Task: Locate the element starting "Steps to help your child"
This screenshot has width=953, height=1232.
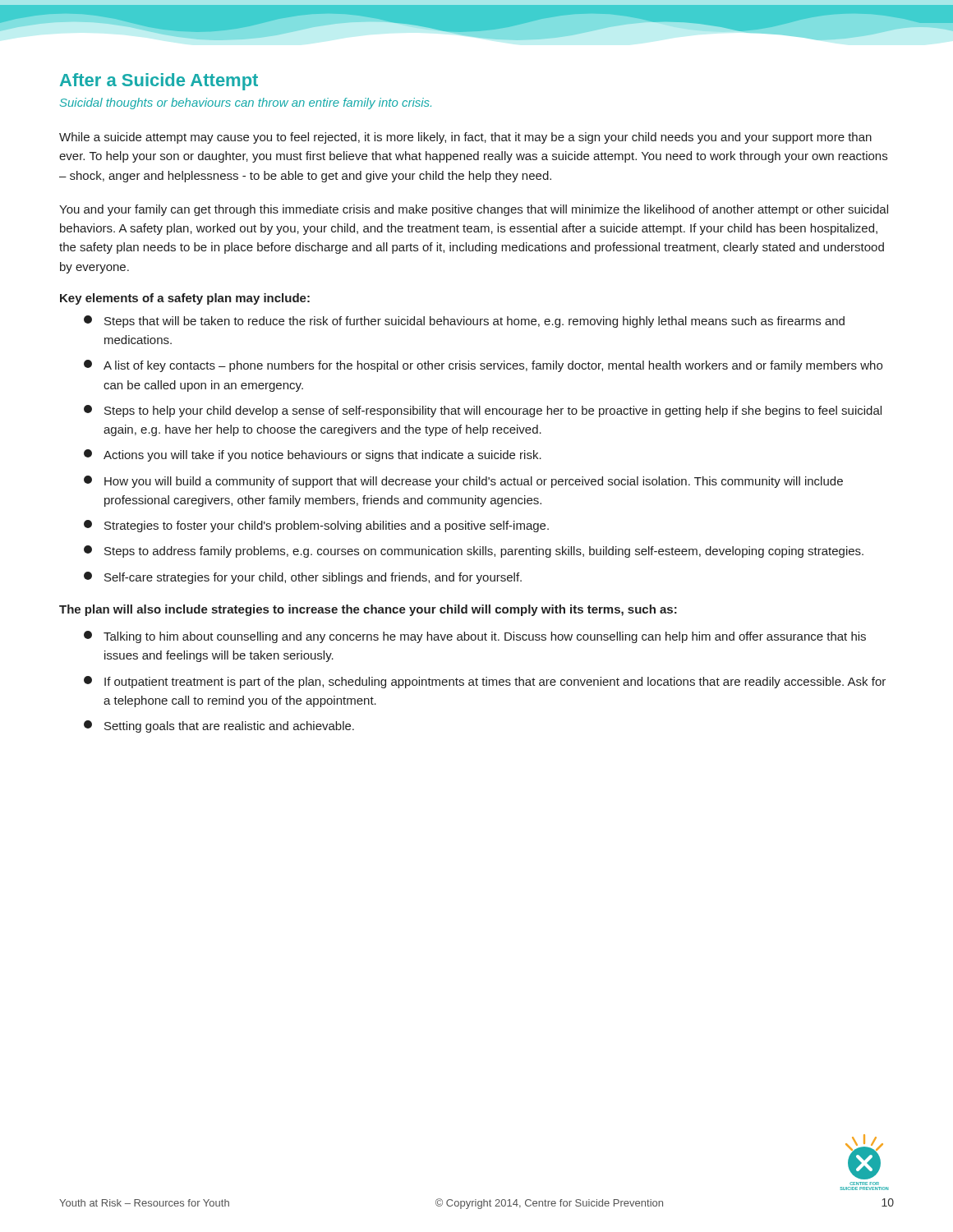Action: [489, 420]
